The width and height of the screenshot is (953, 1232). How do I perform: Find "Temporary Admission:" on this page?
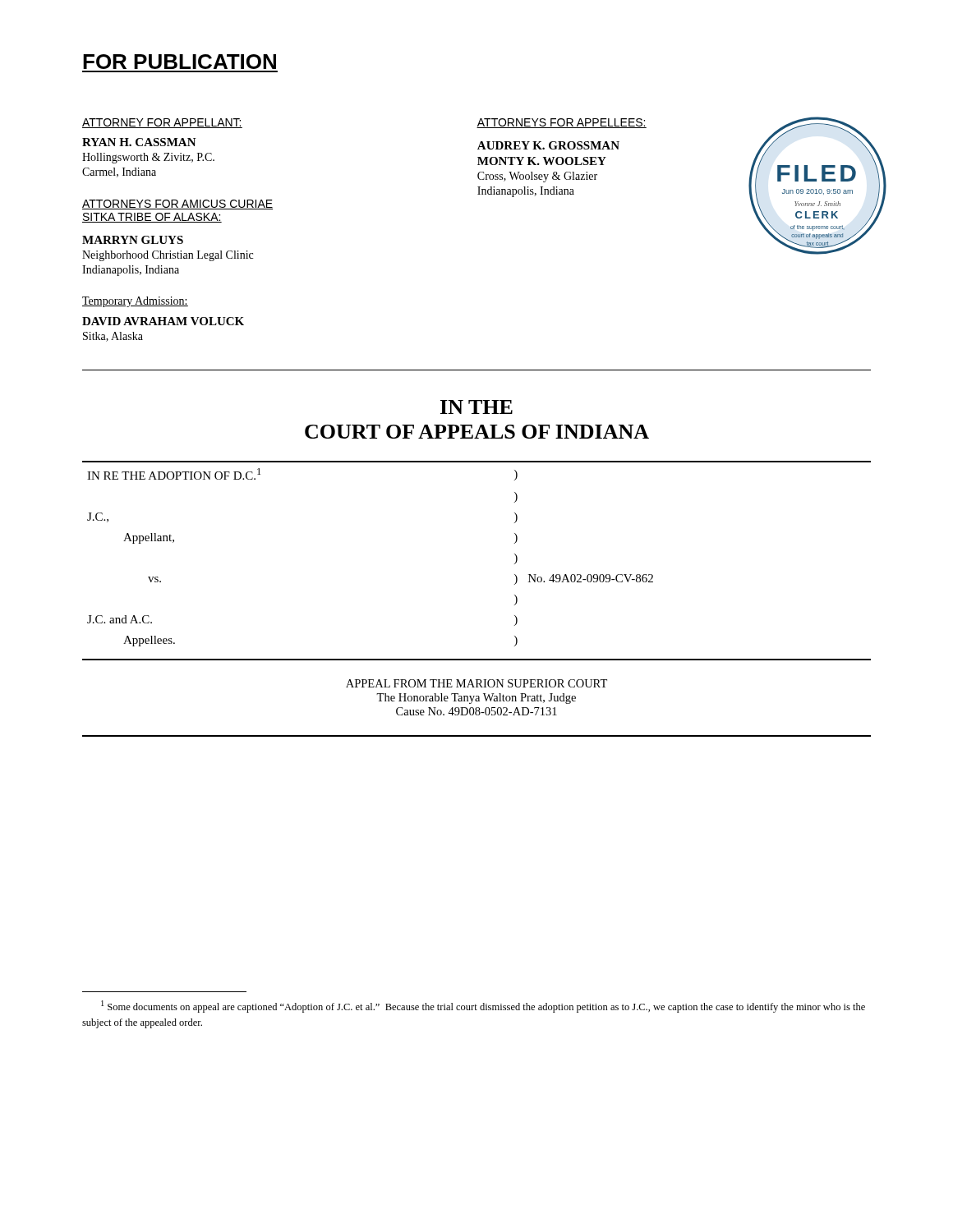(135, 302)
